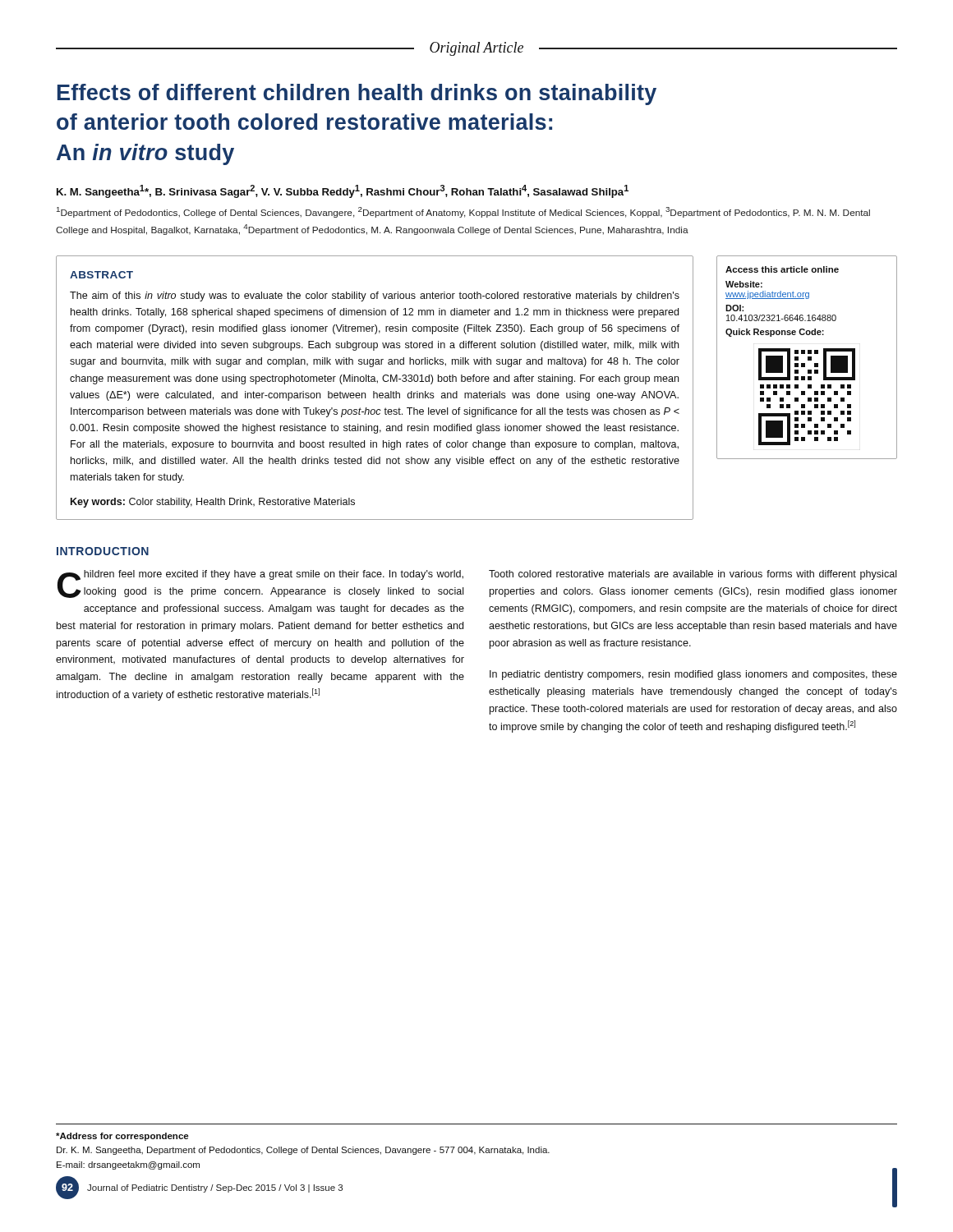
Task: Click on the text starting "In pediatric dentistry compomers, resin modified glass ionomers"
Action: pos(693,701)
